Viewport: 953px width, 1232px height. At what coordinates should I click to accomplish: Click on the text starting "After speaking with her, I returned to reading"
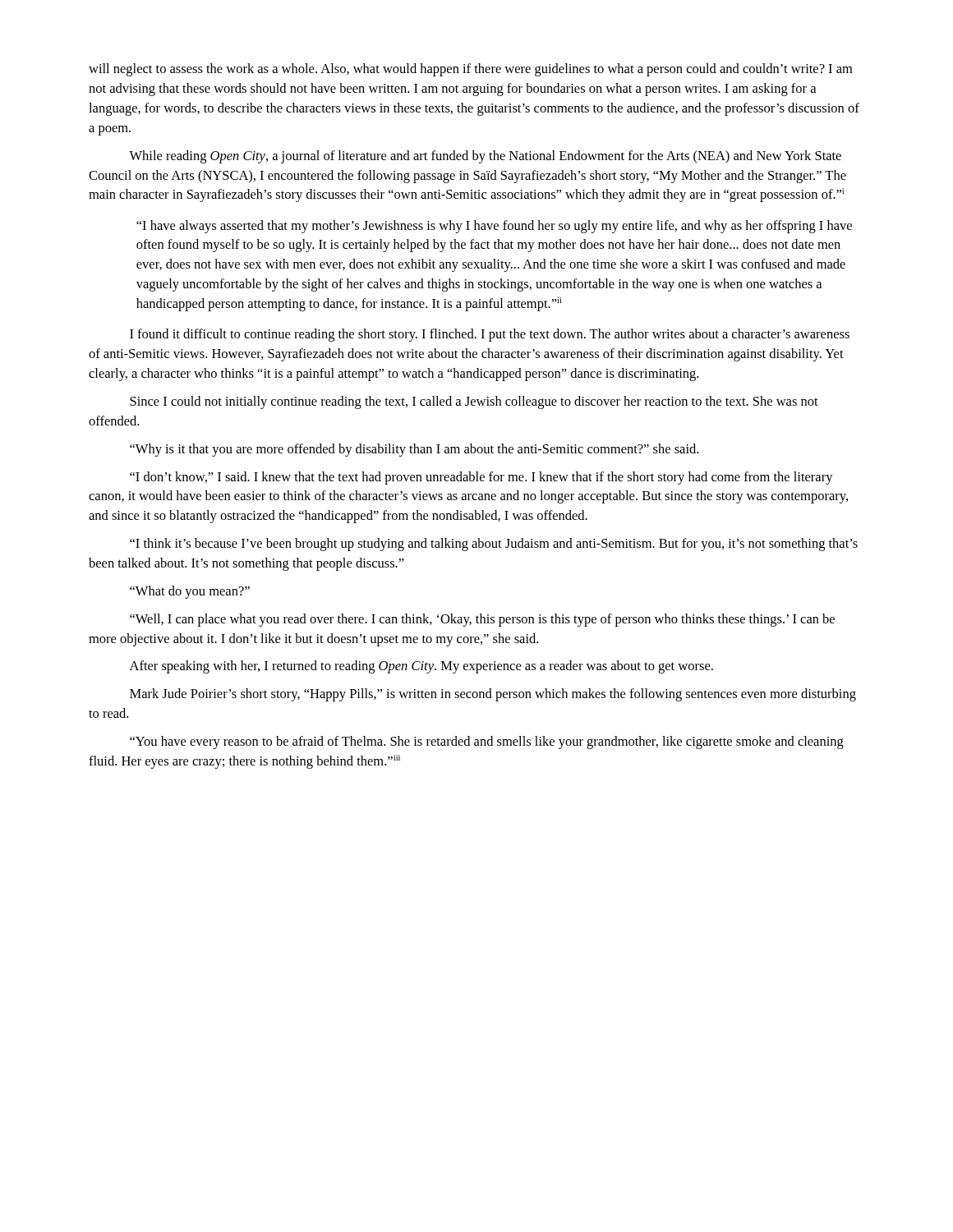tap(476, 666)
